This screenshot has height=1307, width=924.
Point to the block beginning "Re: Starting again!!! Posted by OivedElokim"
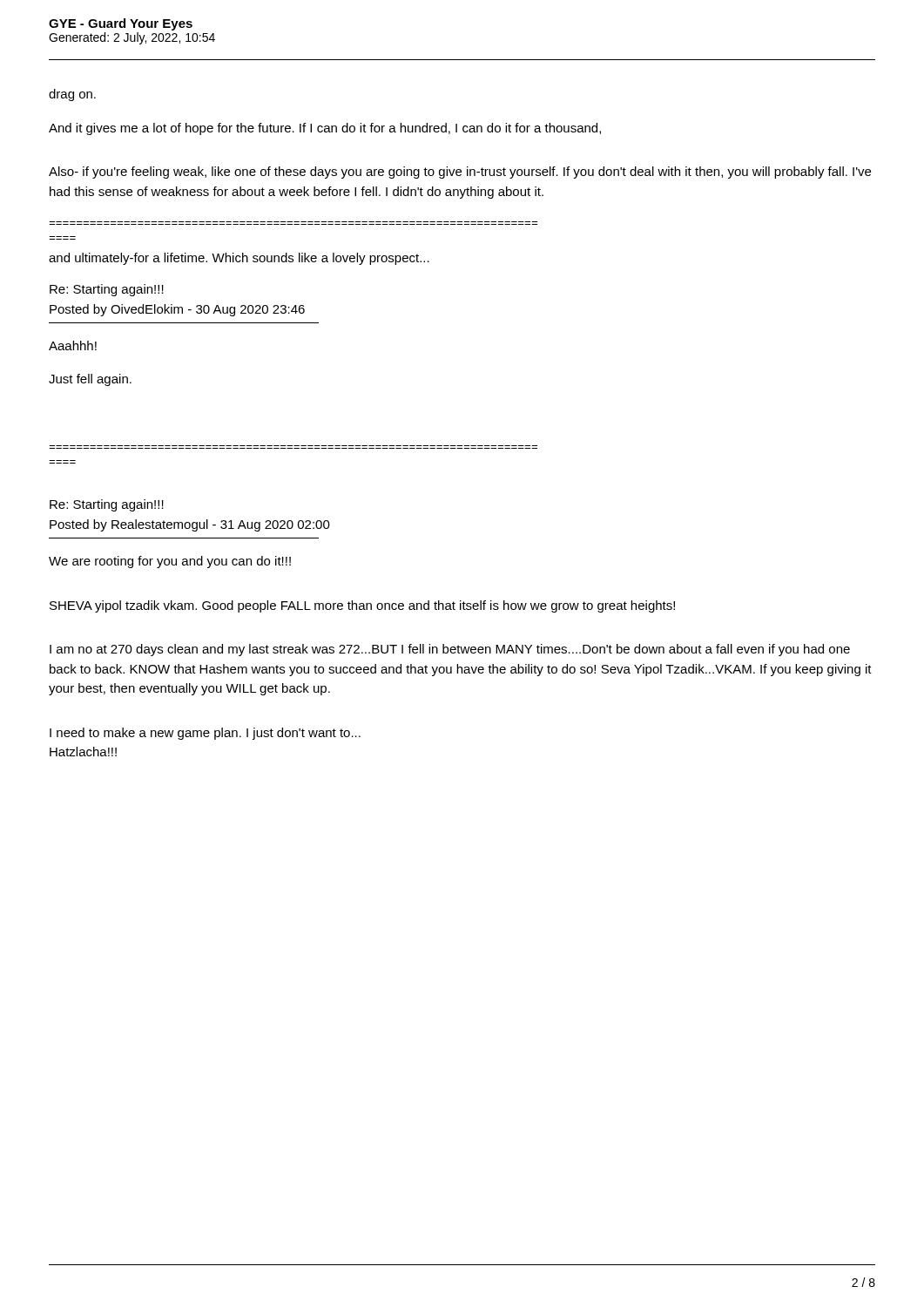coord(107,290)
